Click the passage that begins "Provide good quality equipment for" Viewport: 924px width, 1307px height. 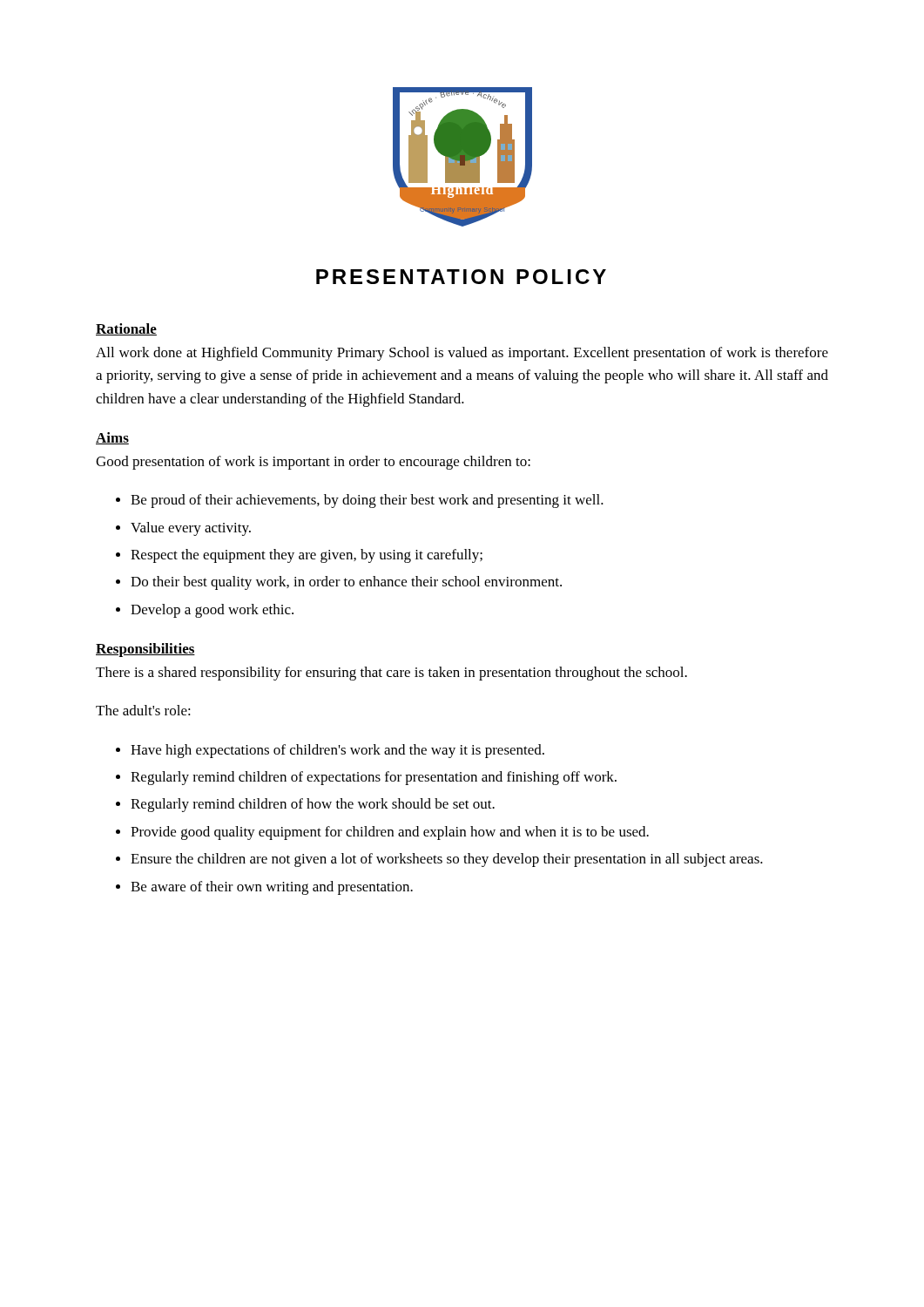pos(390,832)
